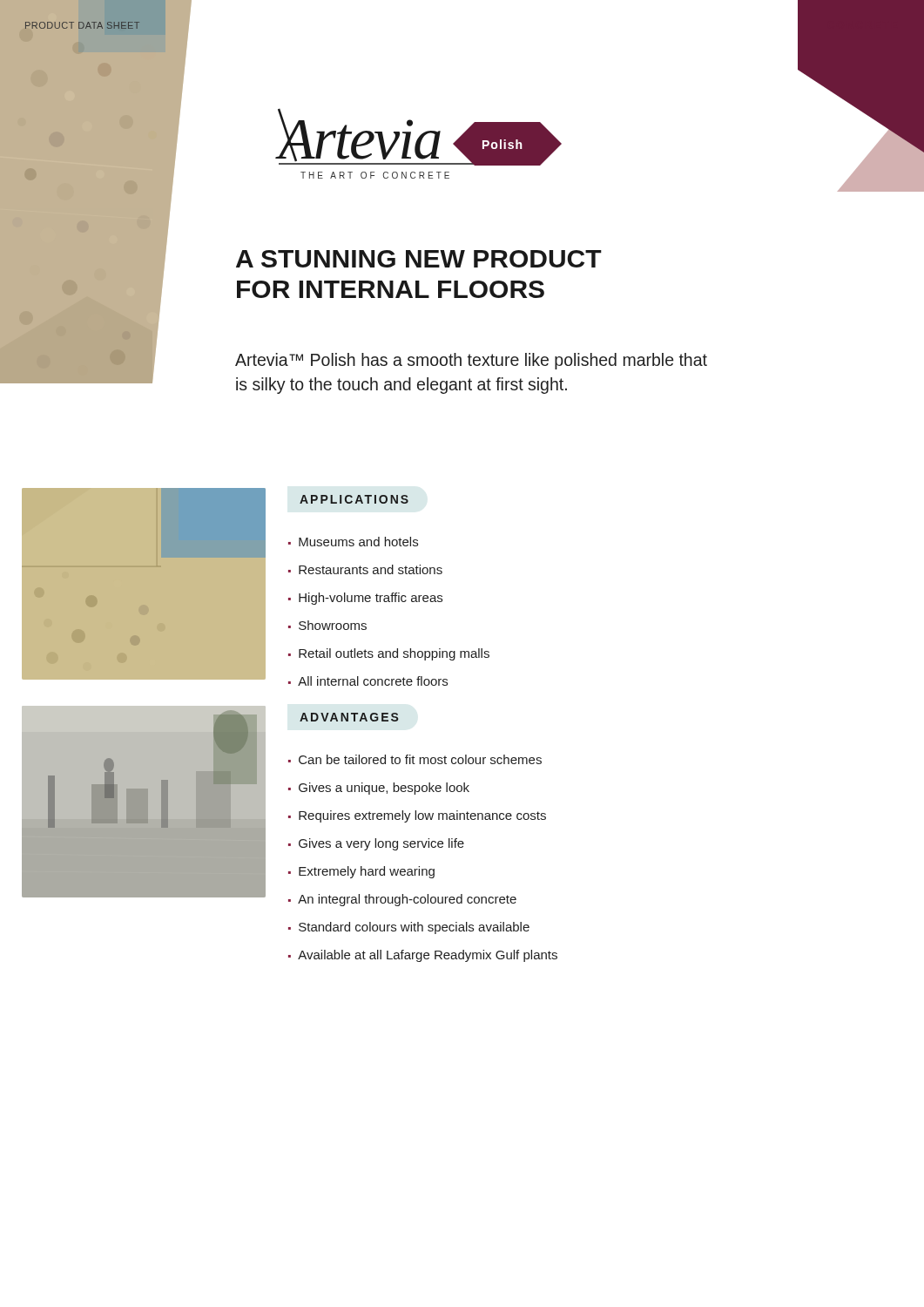Find the region starting "▪Available at all Lafarge"

423,955
